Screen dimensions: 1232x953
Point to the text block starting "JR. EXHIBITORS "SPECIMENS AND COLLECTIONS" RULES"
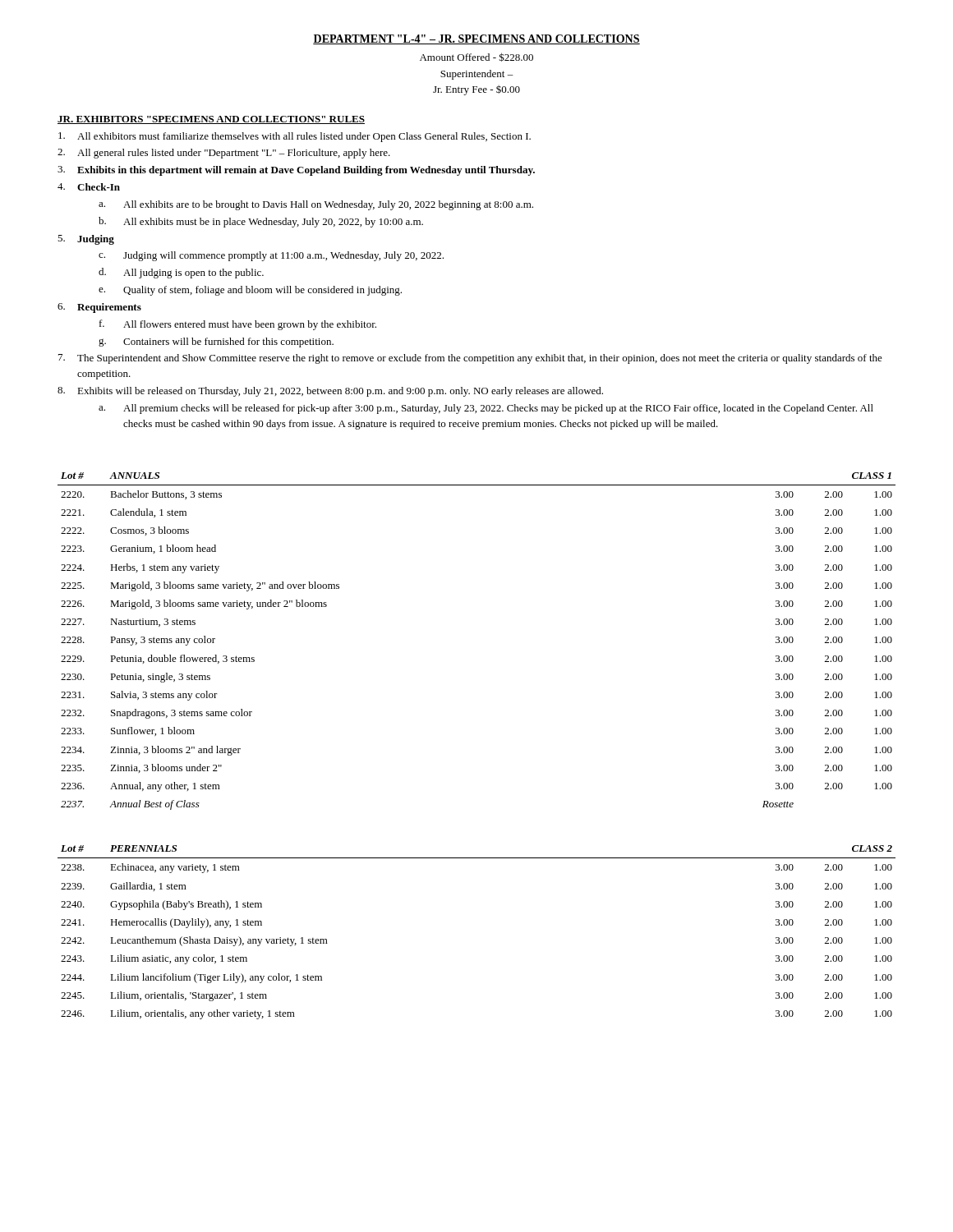coord(211,118)
